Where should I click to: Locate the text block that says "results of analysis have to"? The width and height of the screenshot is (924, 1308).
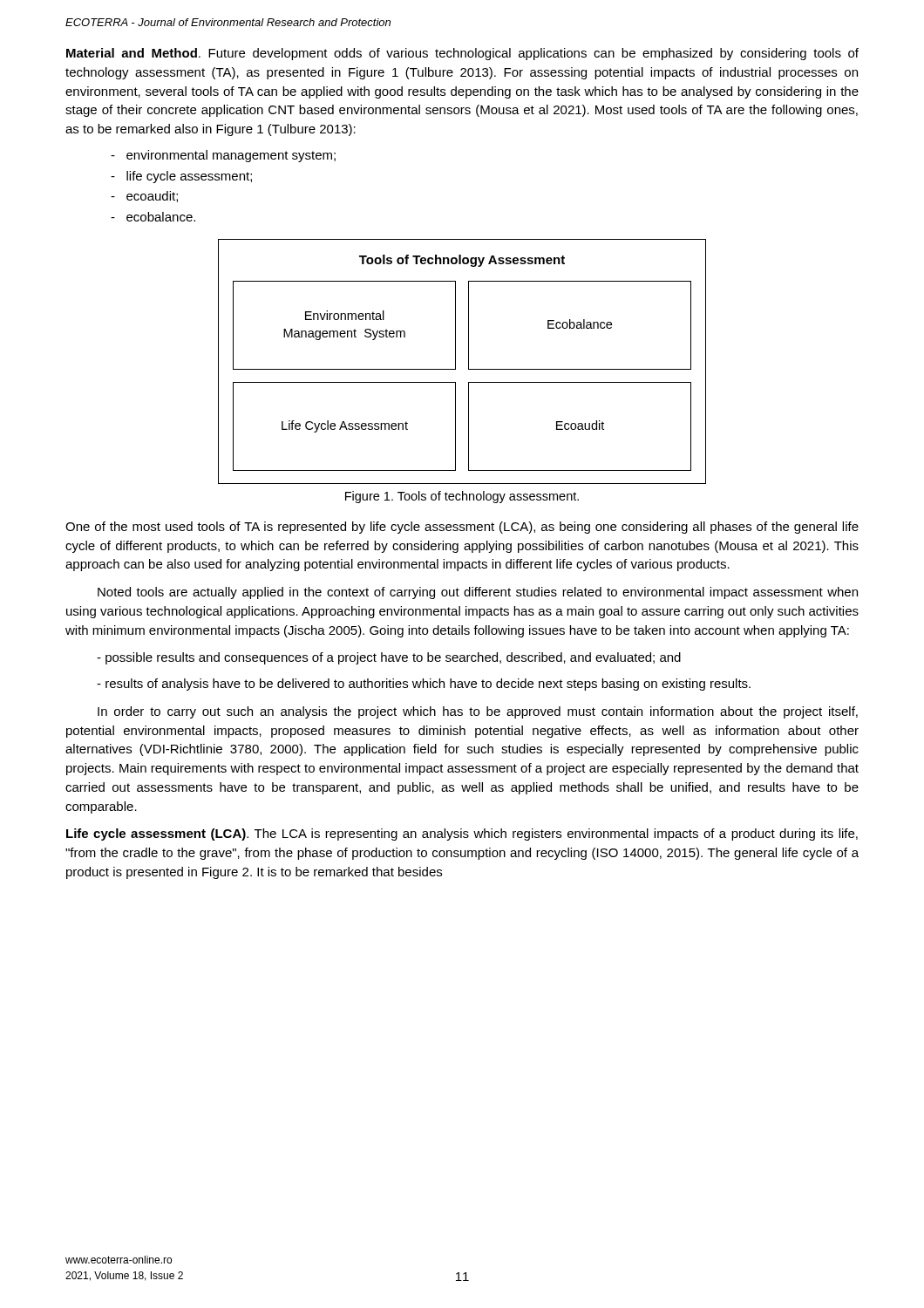pos(462,683)
